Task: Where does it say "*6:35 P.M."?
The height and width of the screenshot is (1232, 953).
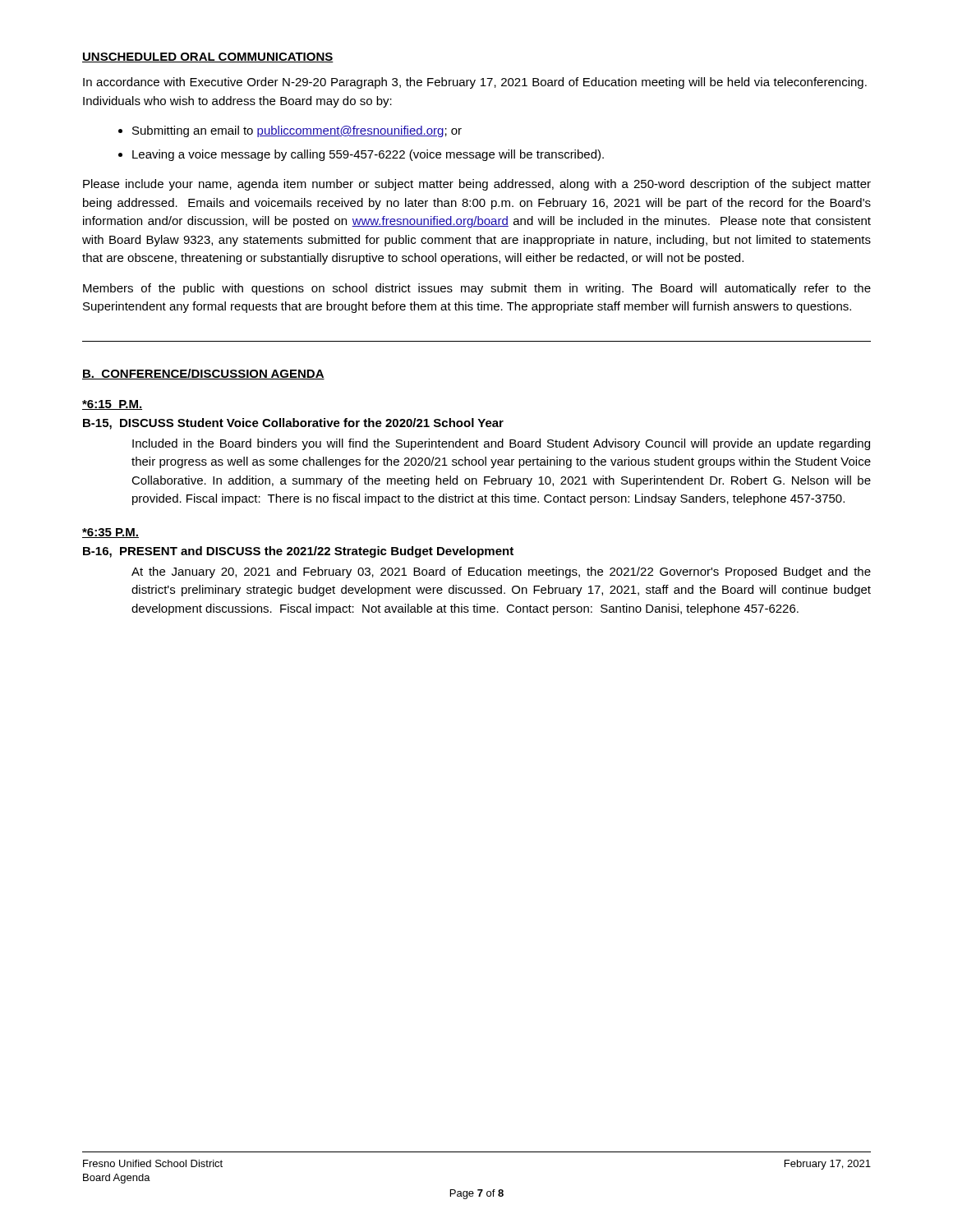Action: click(110, 531)
